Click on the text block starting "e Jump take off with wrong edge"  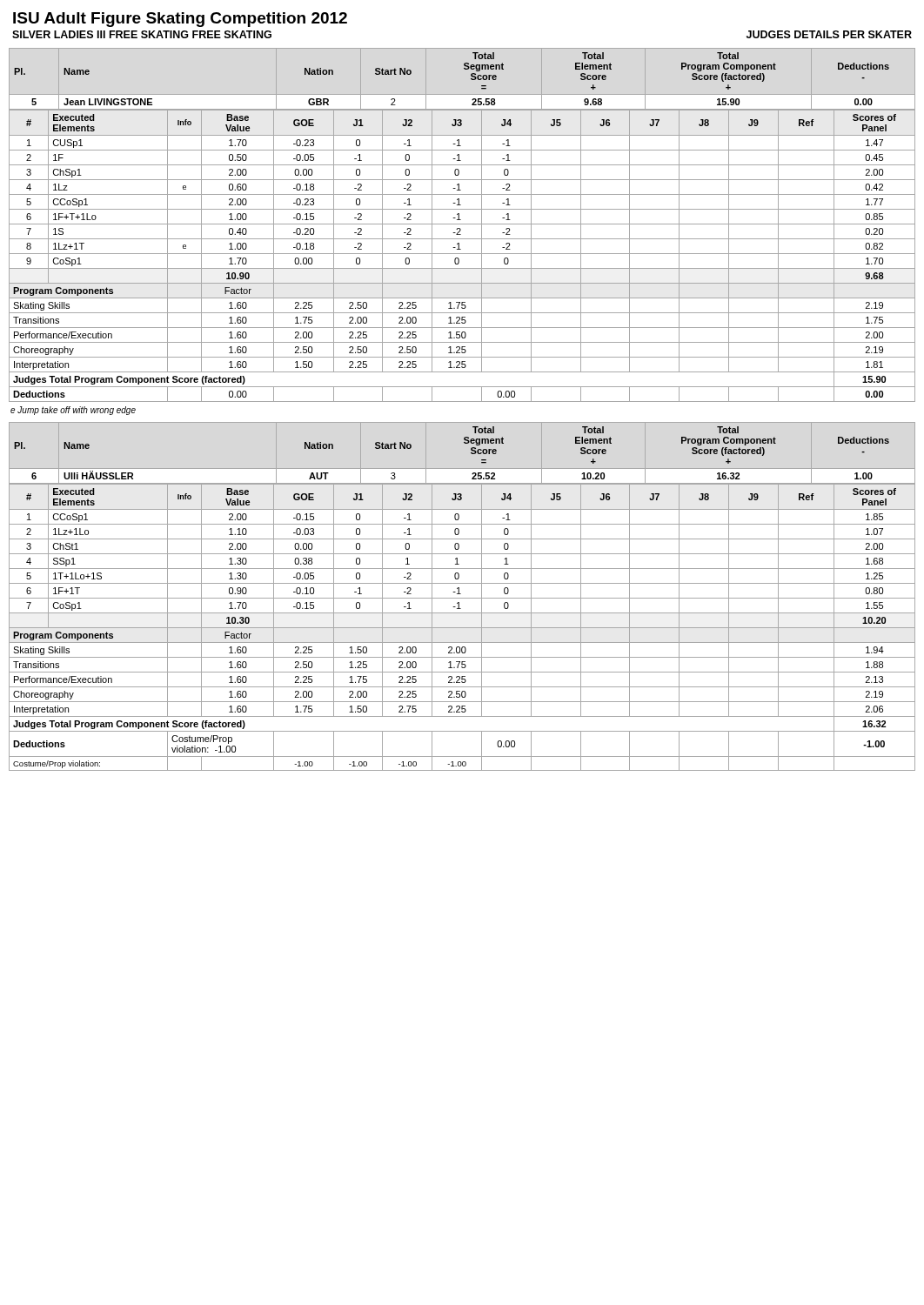click(x=73, y=410)
